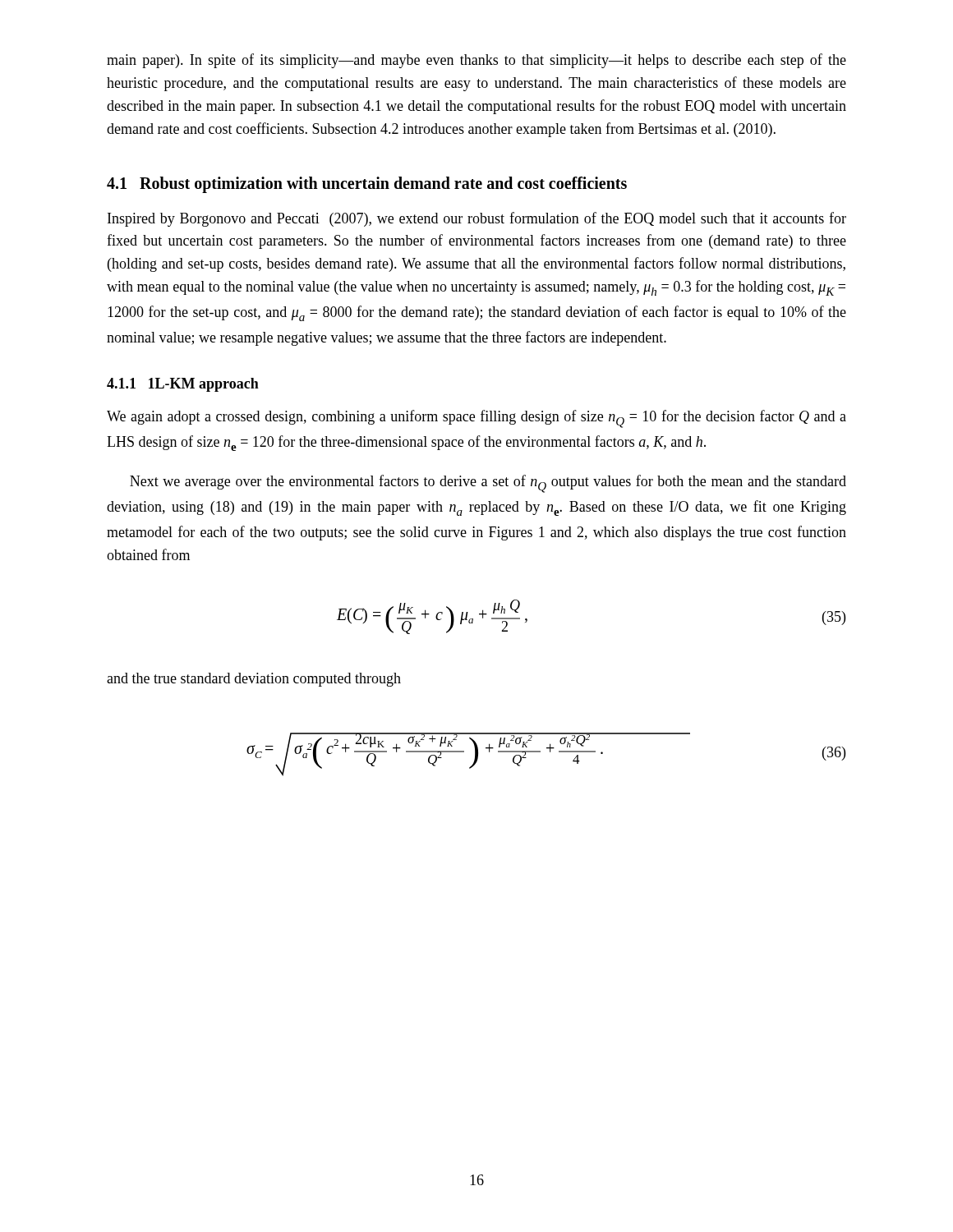This screenshot has height=1232, width=953.
Task: Click on the text starting "and the true standard deviation computed through"
Action: click(x=254, y=679)
